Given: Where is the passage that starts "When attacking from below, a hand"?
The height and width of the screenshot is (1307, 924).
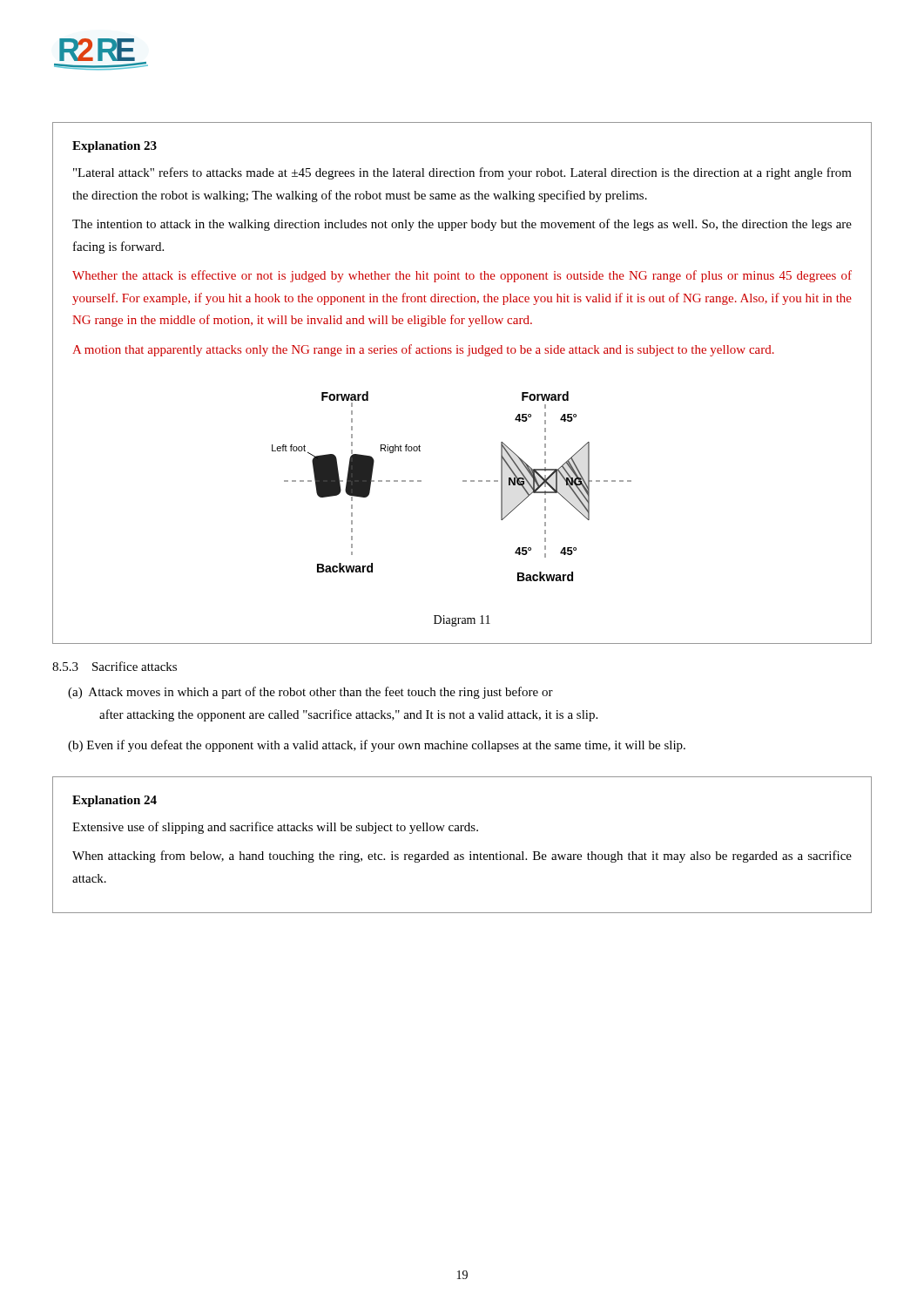Looking at the screenshot, I should 462,867.
